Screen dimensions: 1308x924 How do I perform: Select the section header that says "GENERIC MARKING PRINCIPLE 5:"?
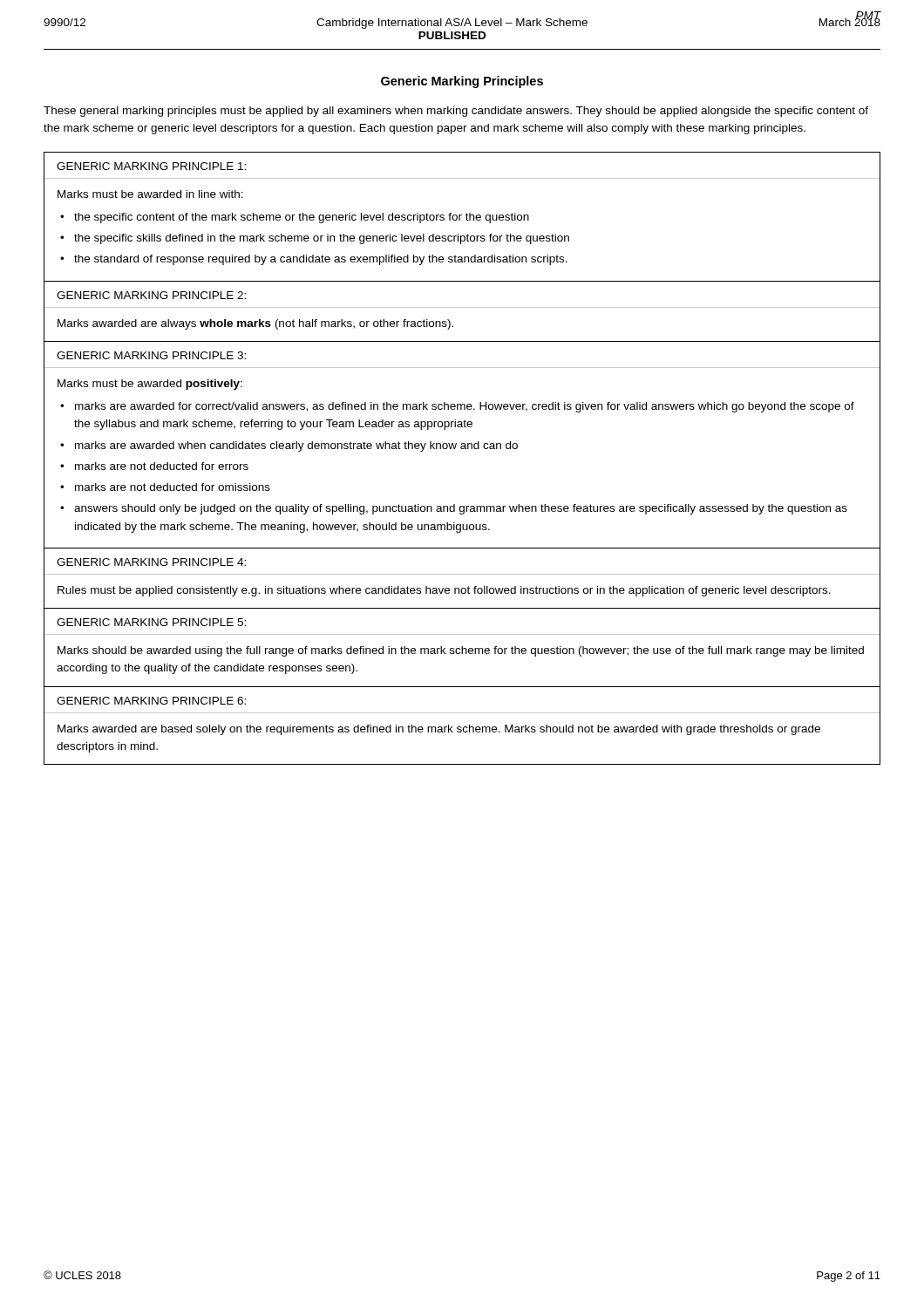(152, 622)
